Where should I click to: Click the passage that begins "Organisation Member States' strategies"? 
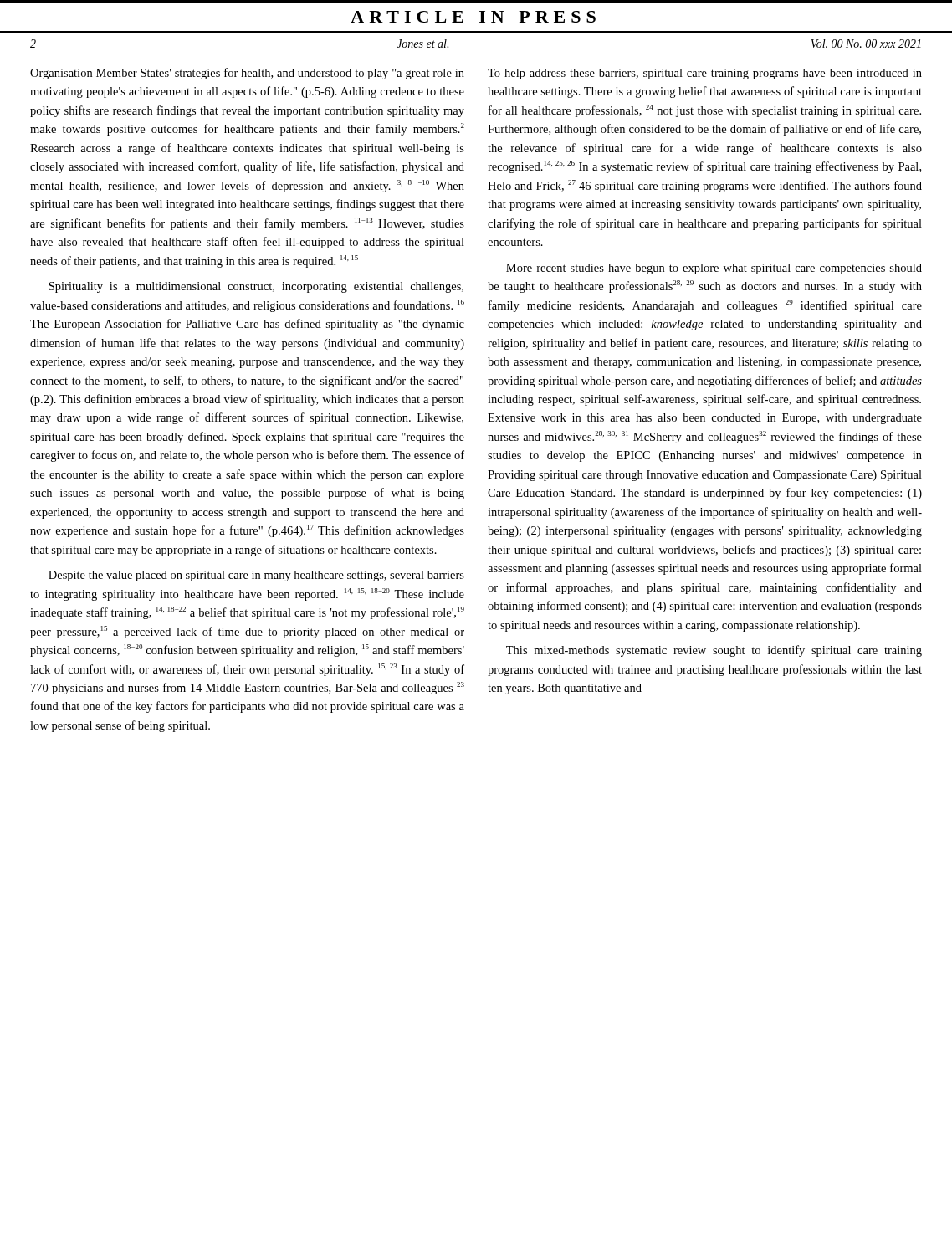247,399
